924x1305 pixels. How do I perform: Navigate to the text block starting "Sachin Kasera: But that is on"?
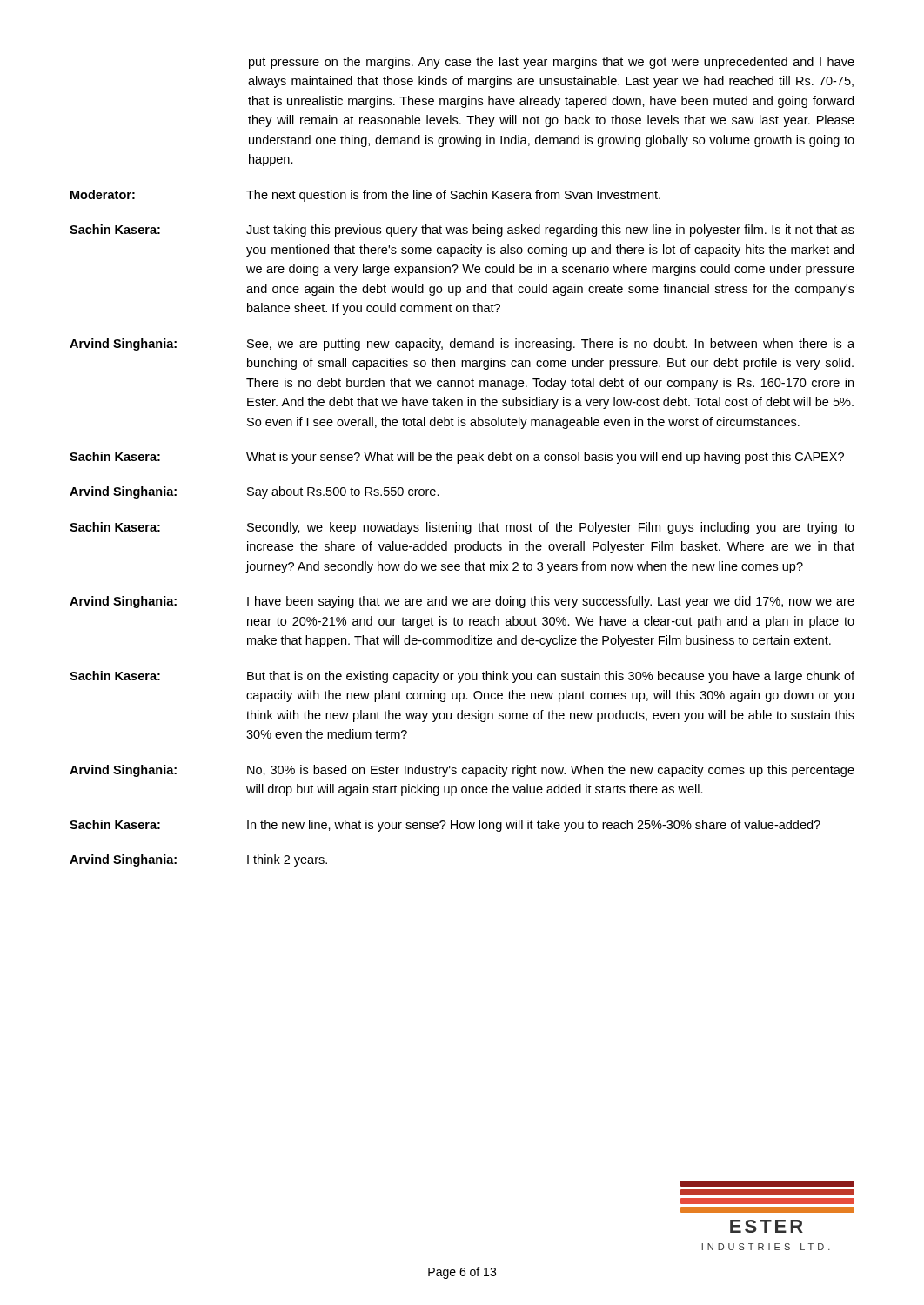[x=462, y=705]
